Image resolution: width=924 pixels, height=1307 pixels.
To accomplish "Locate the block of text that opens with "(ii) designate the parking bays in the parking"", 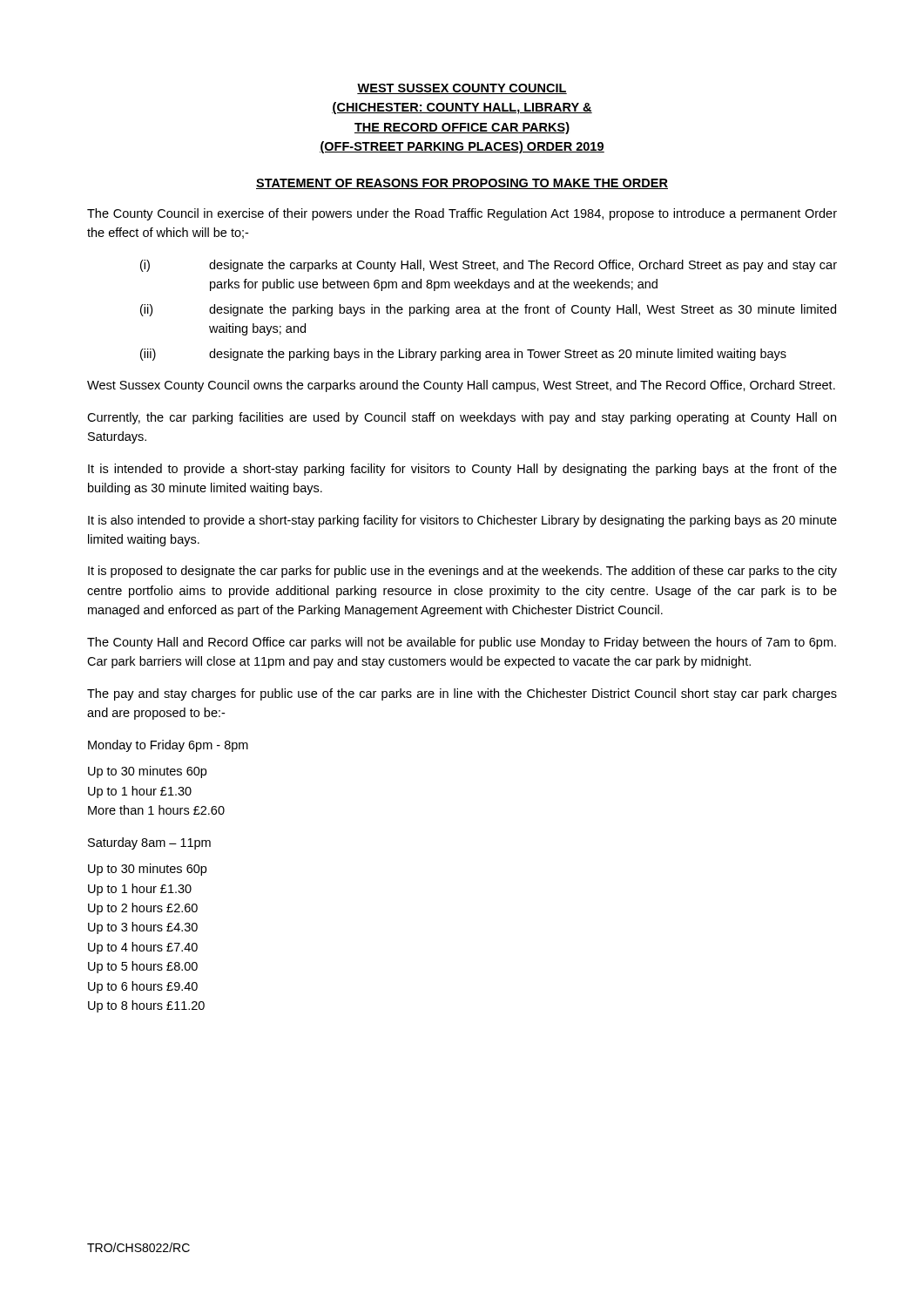I will click(x=462, y=319).
